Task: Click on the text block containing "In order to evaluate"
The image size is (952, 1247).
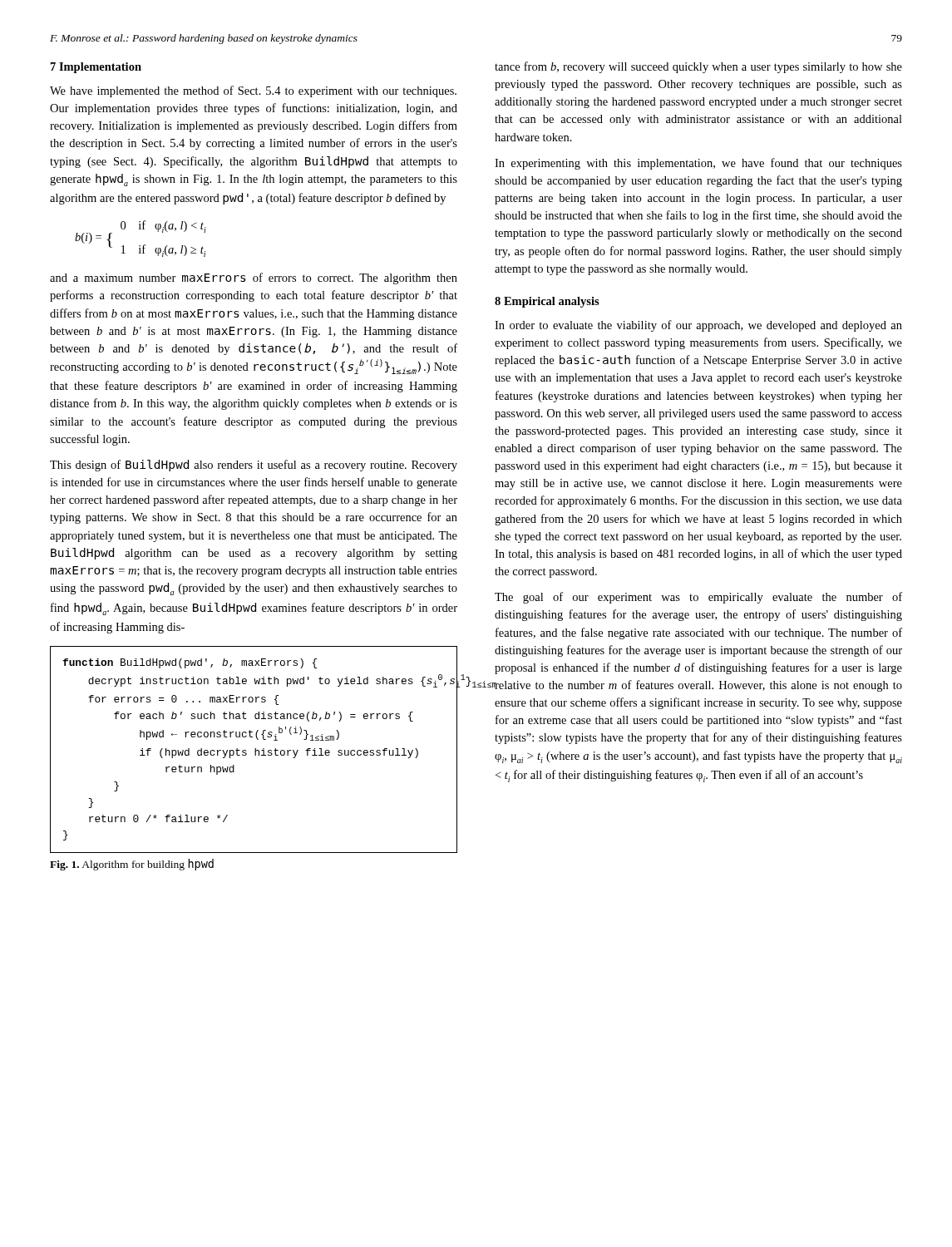Action: pyautogui.click(x=698, y=448)
